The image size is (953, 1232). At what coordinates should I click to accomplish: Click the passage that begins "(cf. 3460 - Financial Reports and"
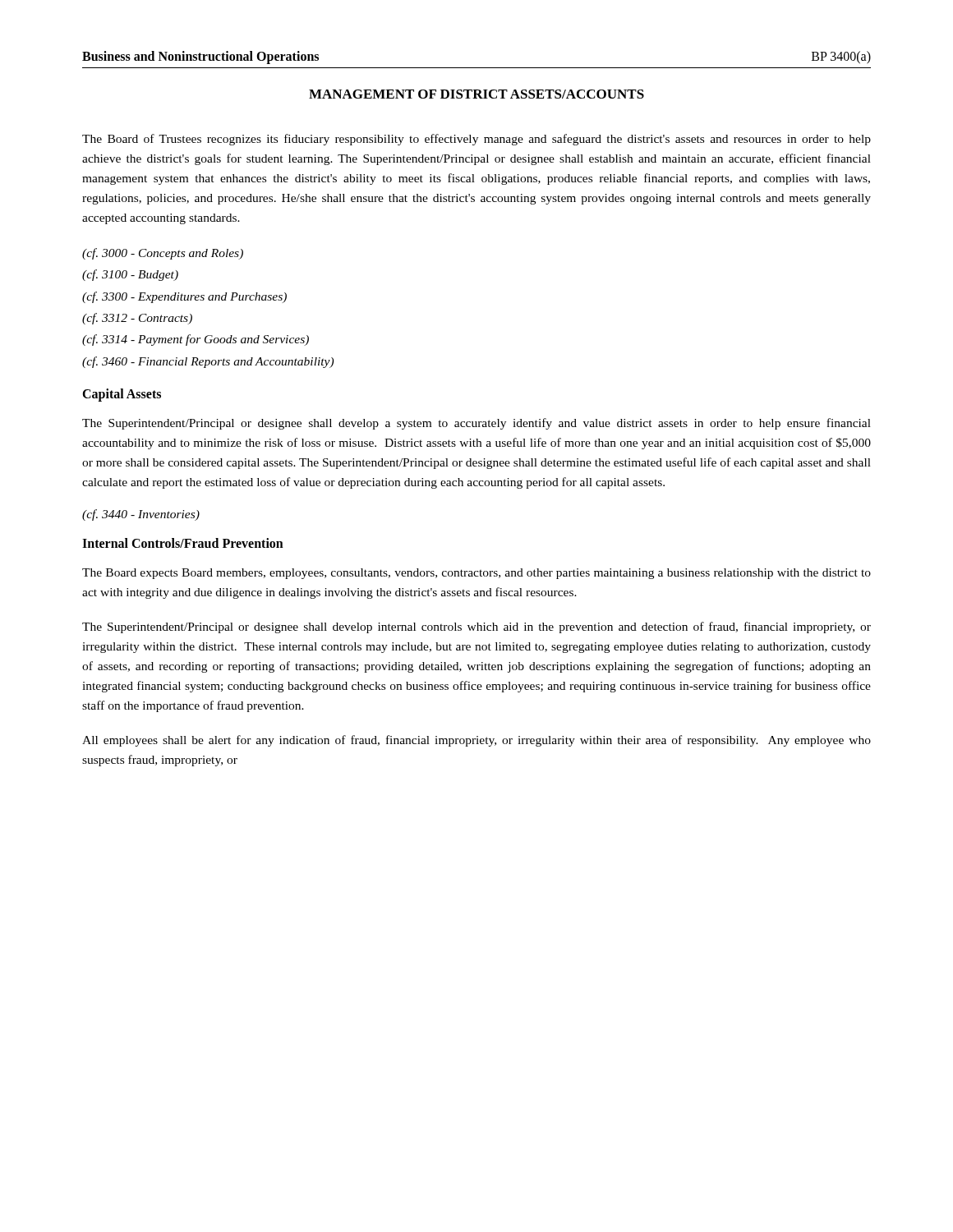point(208,361)
